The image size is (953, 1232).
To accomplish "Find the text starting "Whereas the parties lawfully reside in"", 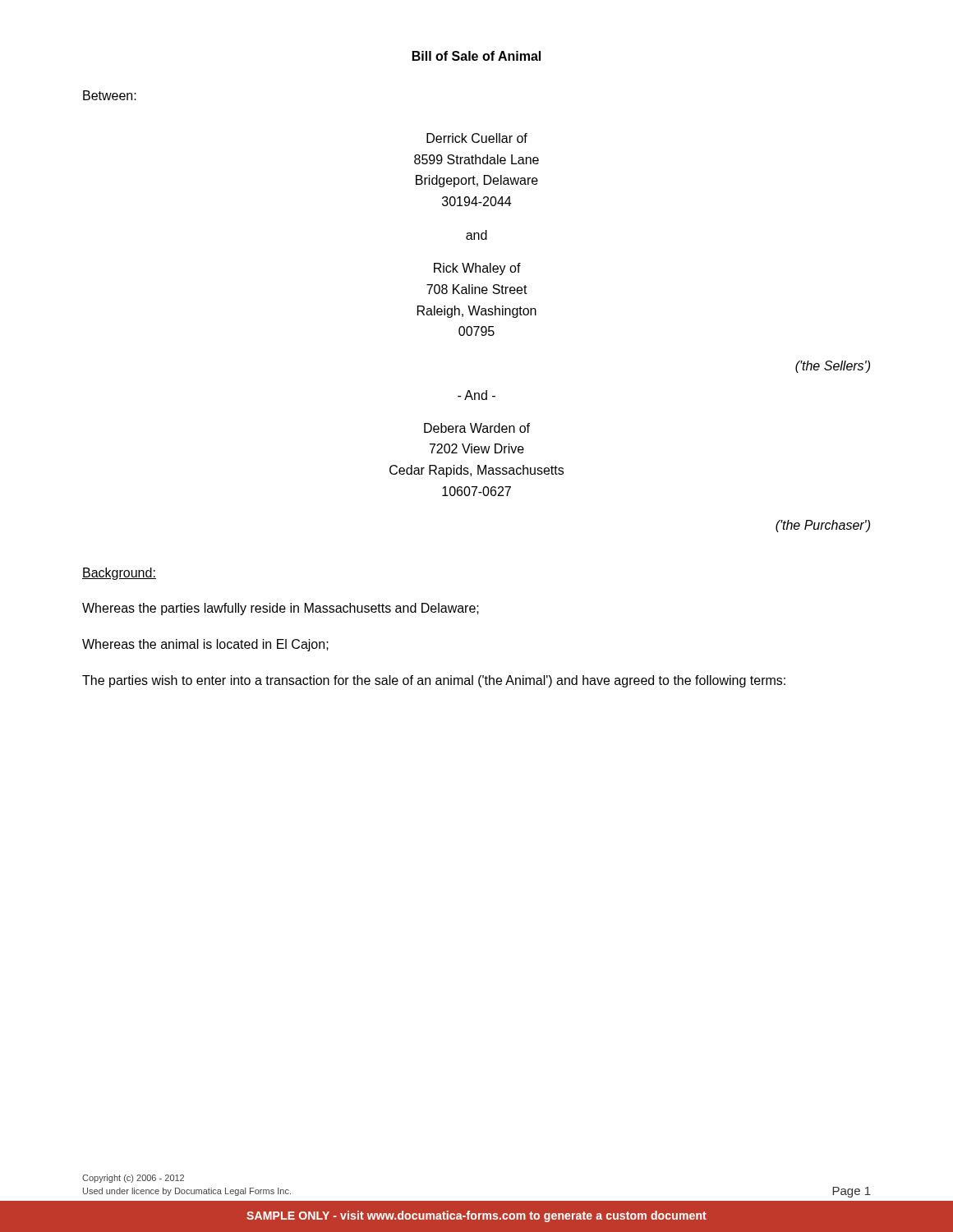I will (281, 608).
